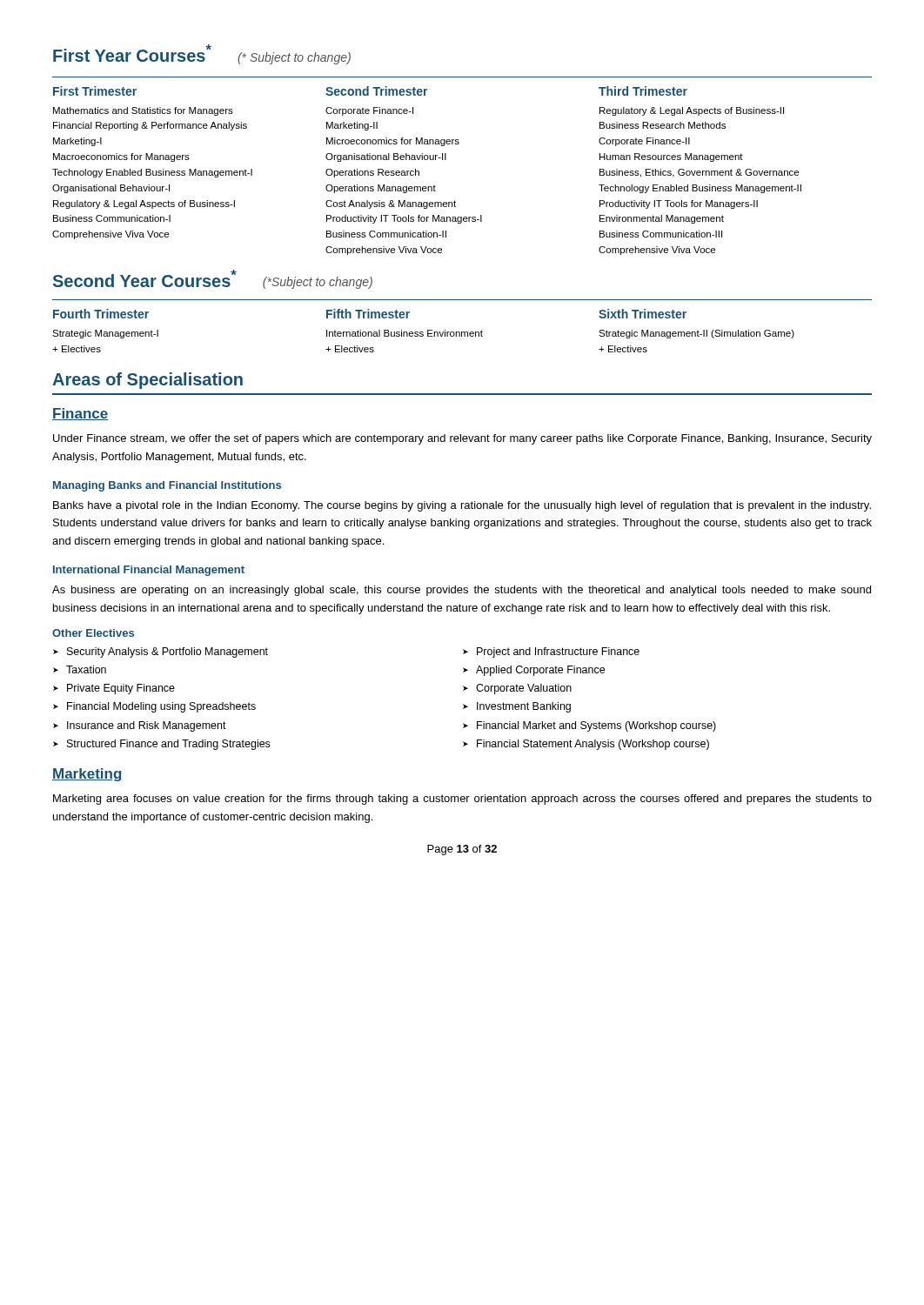Locate the passage starting "Banks have a pivotal"
Image resolution: width=924 pixels, height=1305 pixels.
click(462, 523)
